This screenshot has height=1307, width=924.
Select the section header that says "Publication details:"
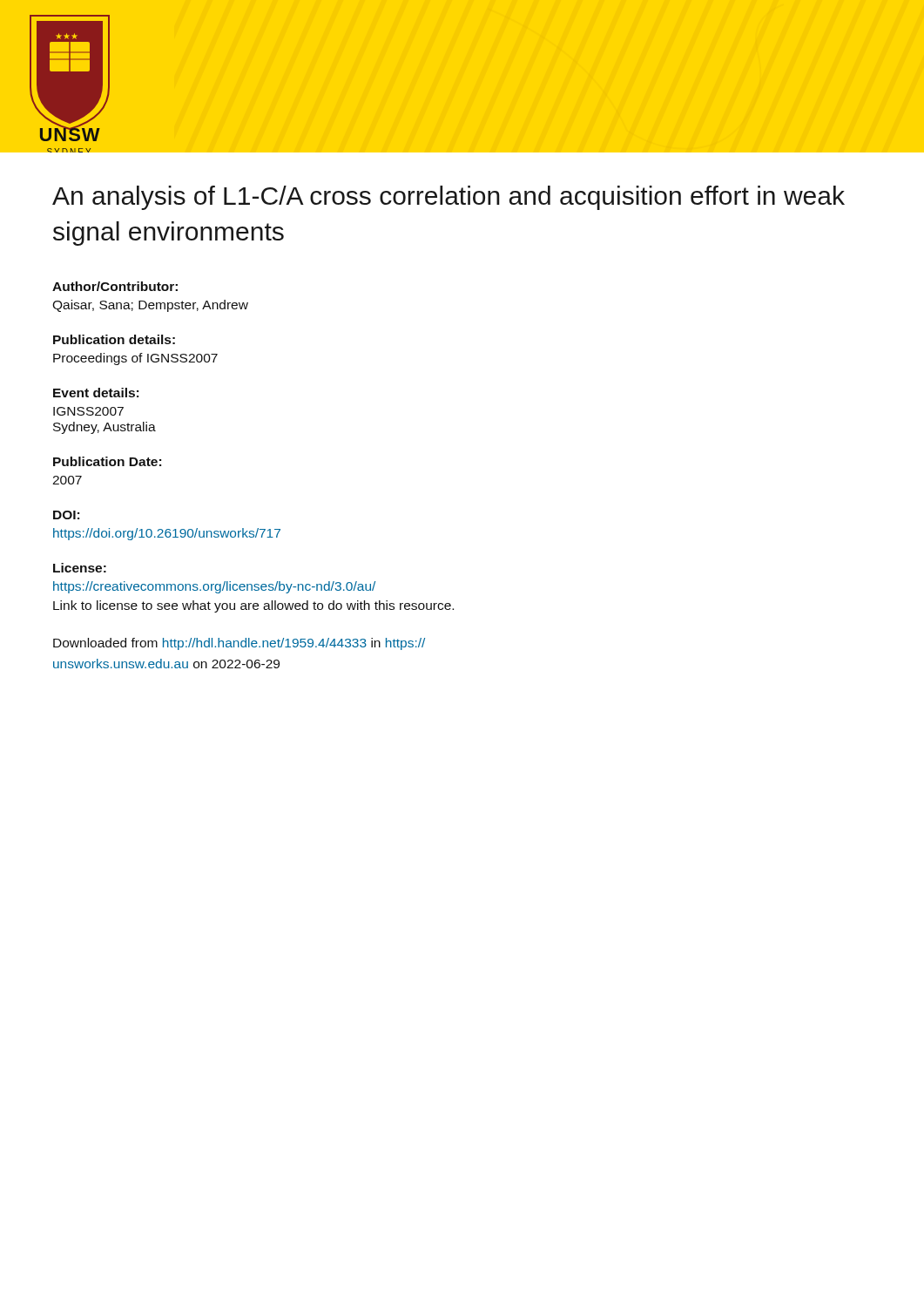click(x=114, y=339)
